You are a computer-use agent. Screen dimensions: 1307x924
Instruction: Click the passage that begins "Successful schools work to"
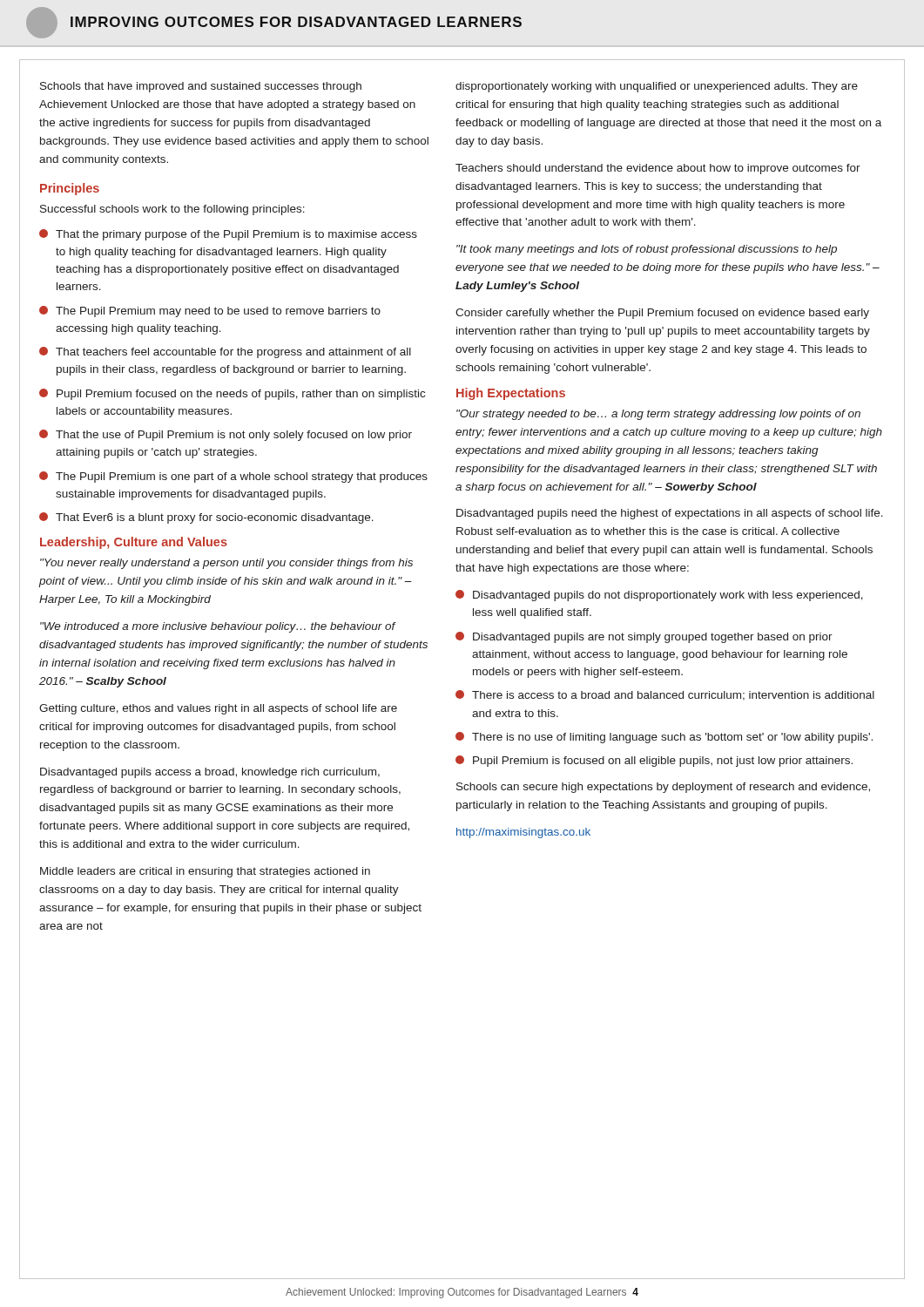172,208
